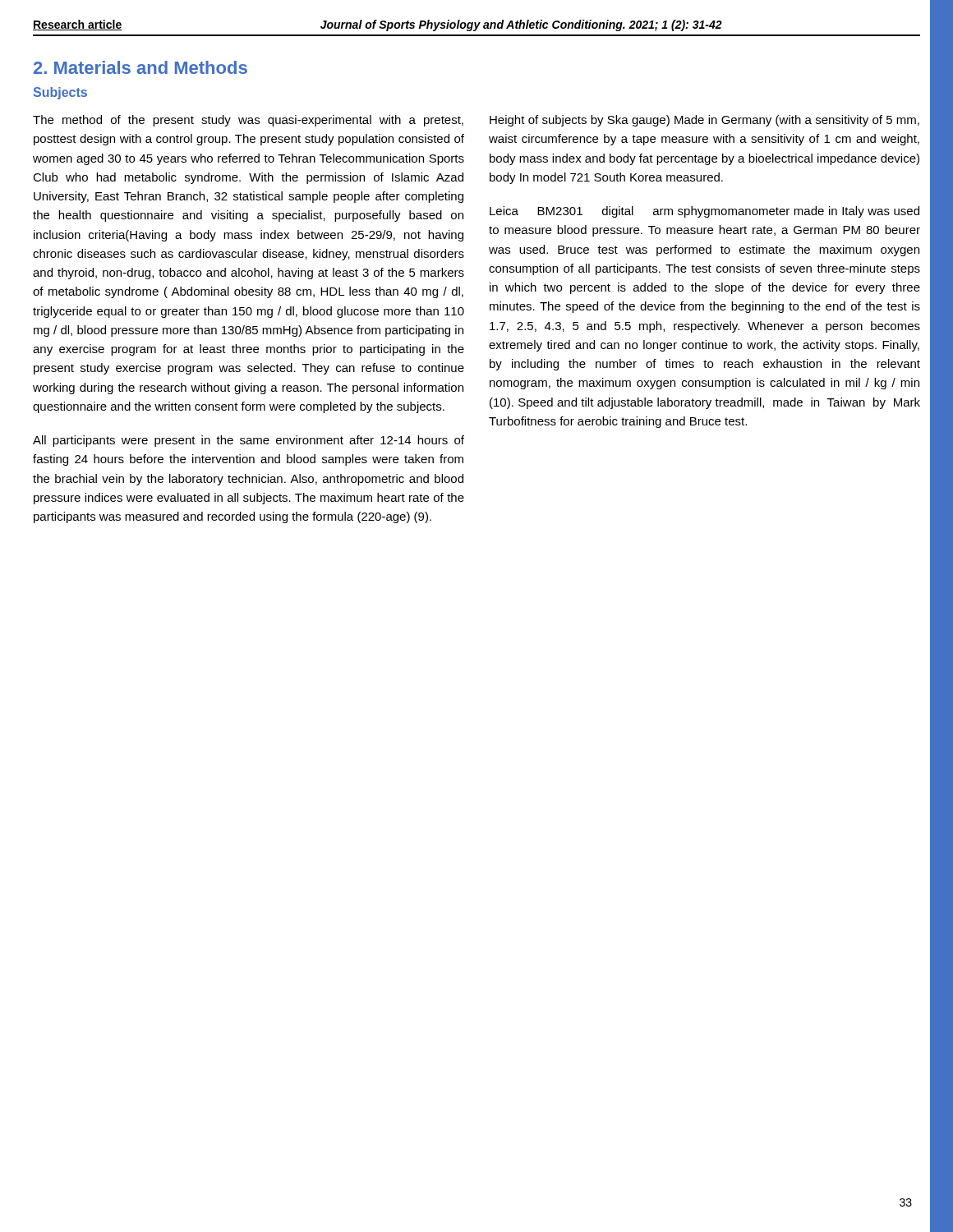Locate the block of text that opens with "Height of subjects by"
Image resolution: width=953 pixels, height=1232 pixels.
click(704, 148)
